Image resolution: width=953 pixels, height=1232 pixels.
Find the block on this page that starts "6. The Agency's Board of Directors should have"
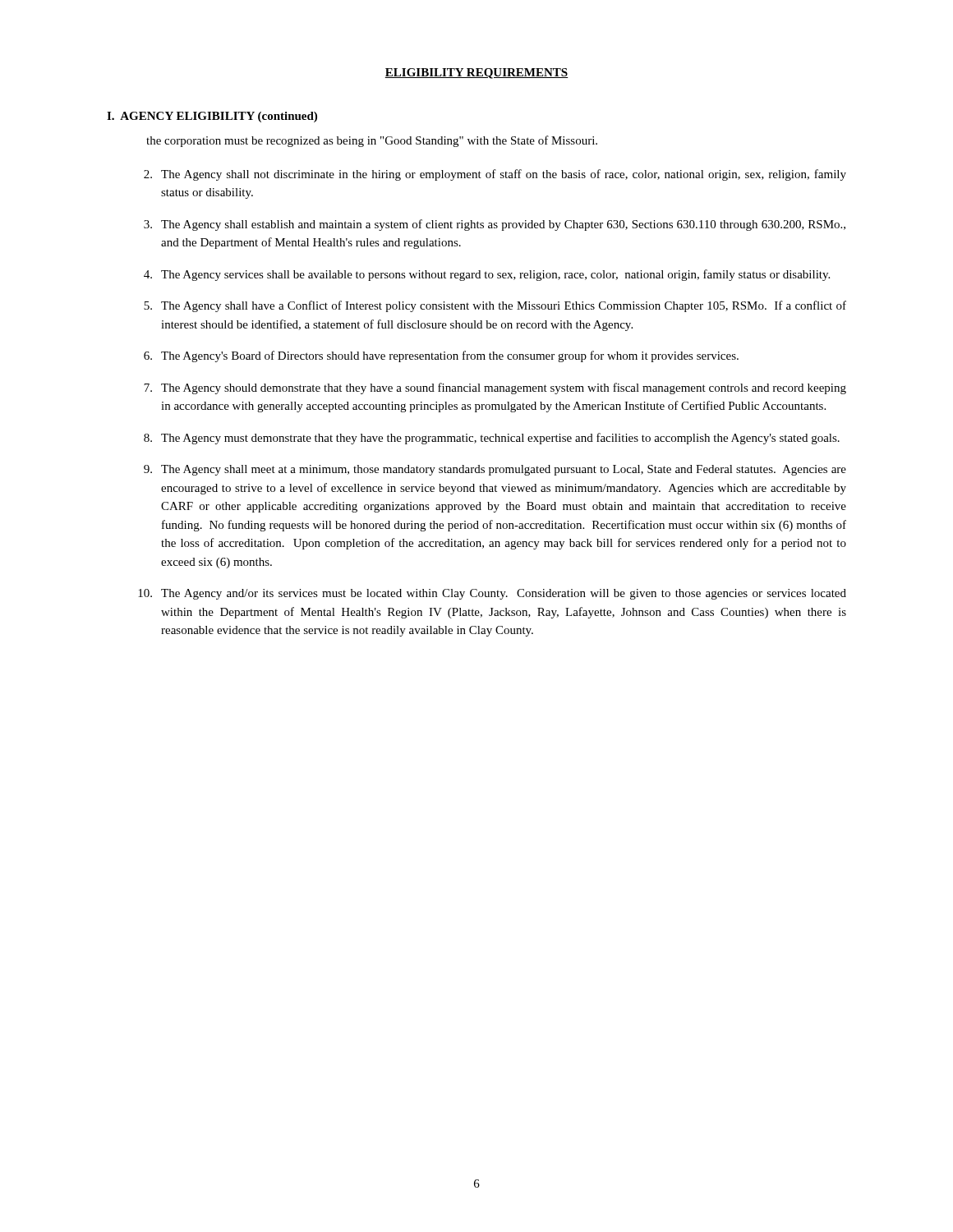[x=476, y=356]
